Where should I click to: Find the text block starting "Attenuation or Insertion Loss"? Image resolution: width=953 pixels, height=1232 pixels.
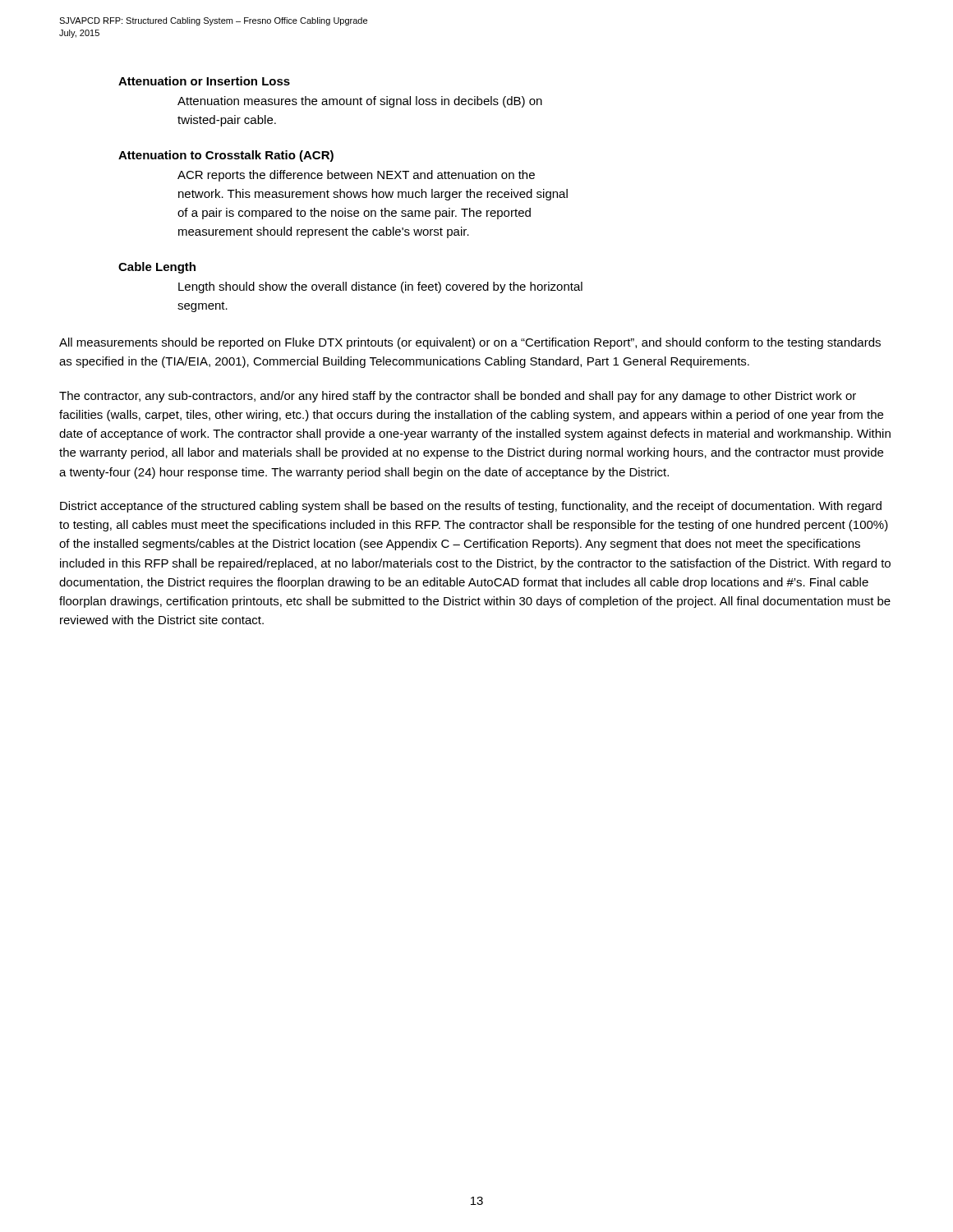(204, 81)
